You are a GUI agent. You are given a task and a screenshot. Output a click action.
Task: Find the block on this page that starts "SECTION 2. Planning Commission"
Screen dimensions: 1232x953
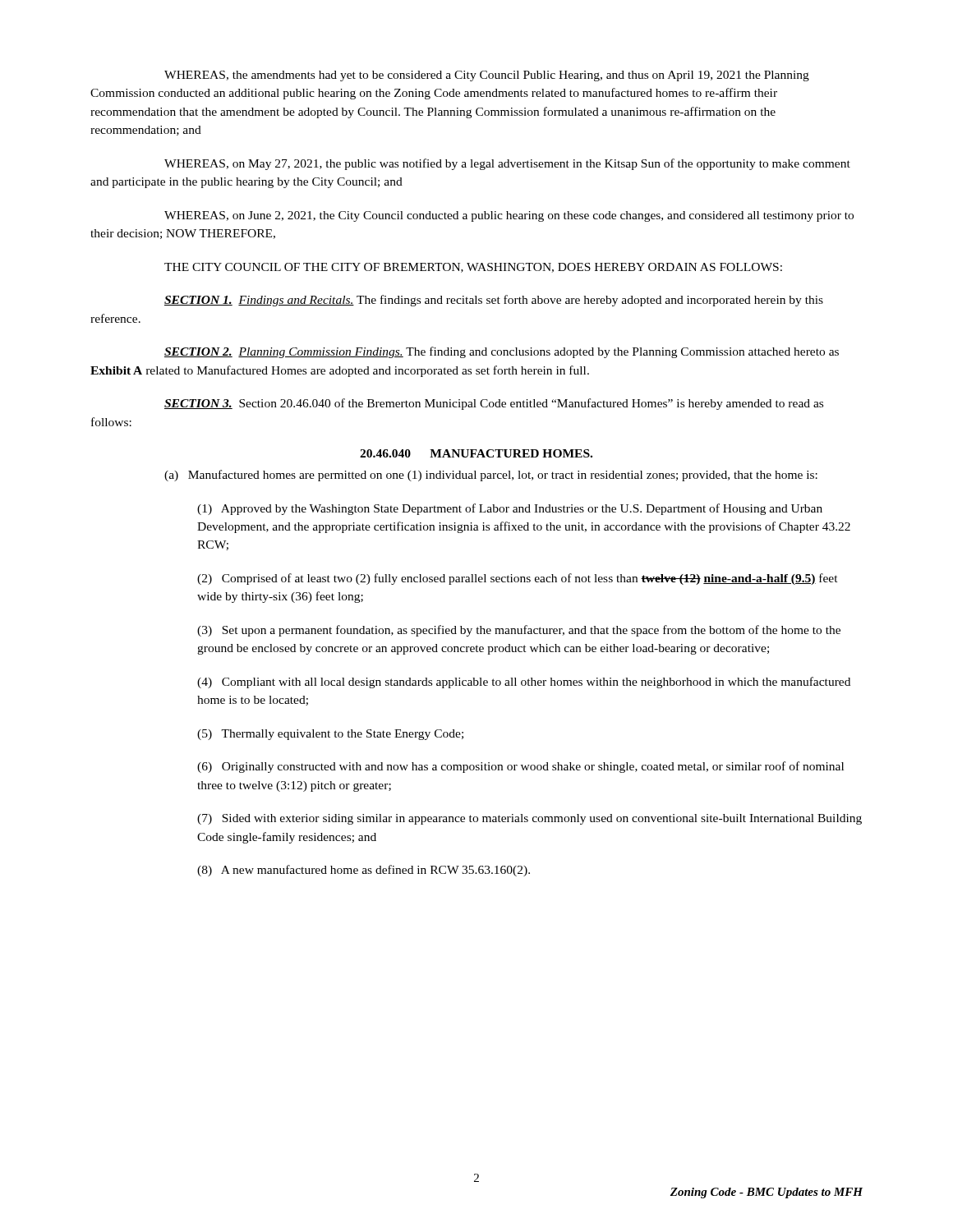pyautogui.click(x=465, y=360)
